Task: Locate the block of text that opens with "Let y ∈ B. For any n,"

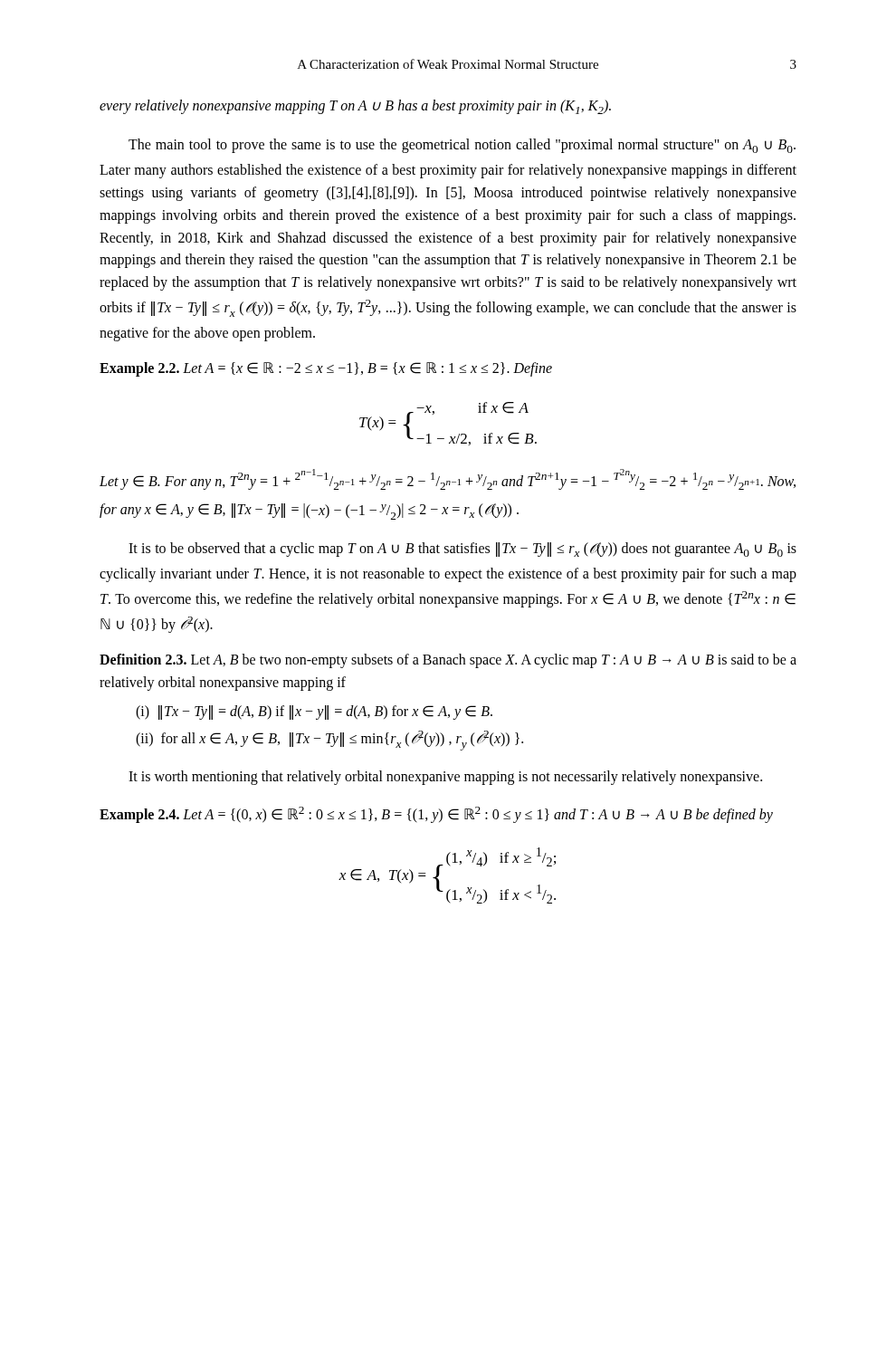Action: click(x=448, y=494)
